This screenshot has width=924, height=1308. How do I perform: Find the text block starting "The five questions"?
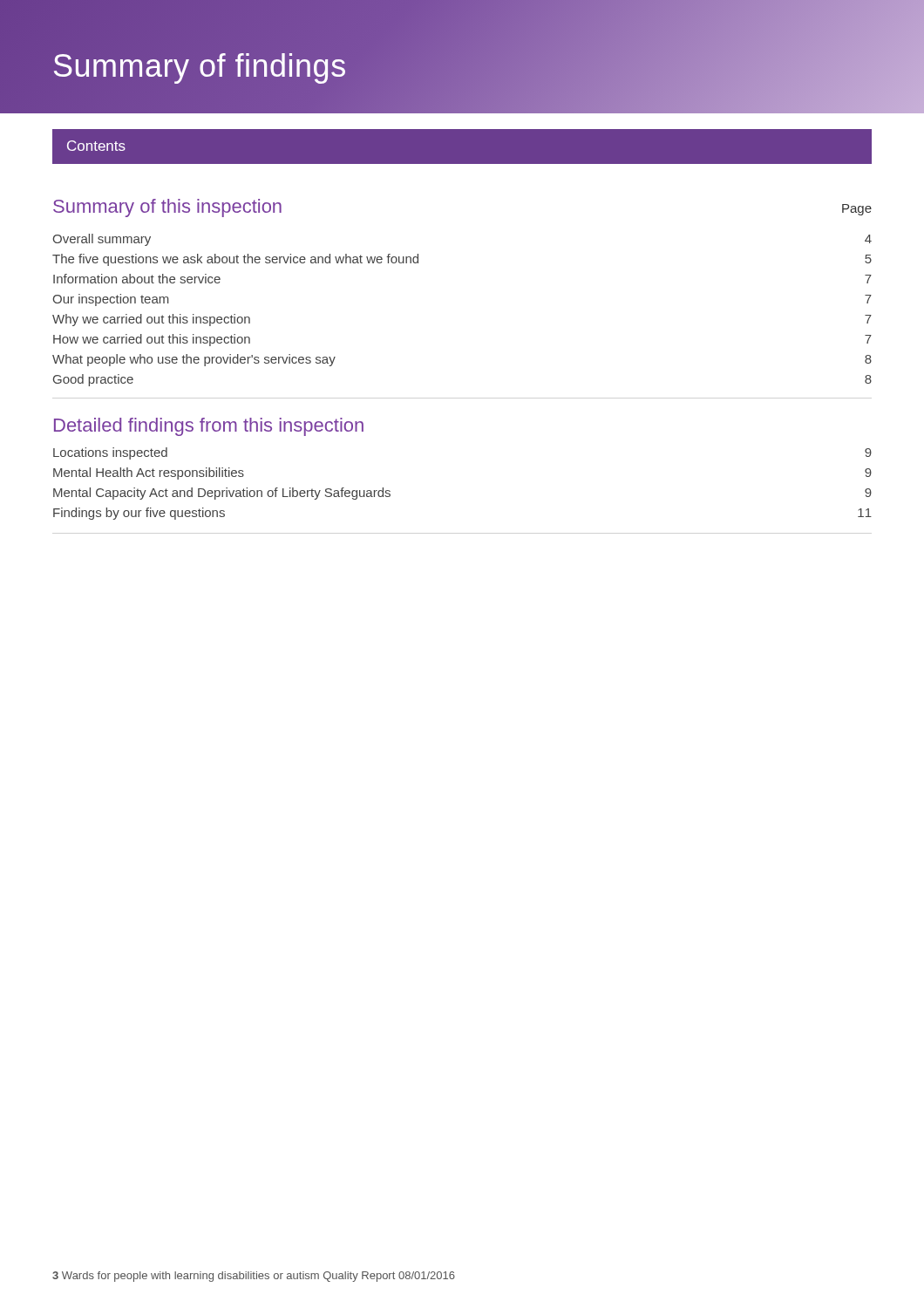[237, 259]
